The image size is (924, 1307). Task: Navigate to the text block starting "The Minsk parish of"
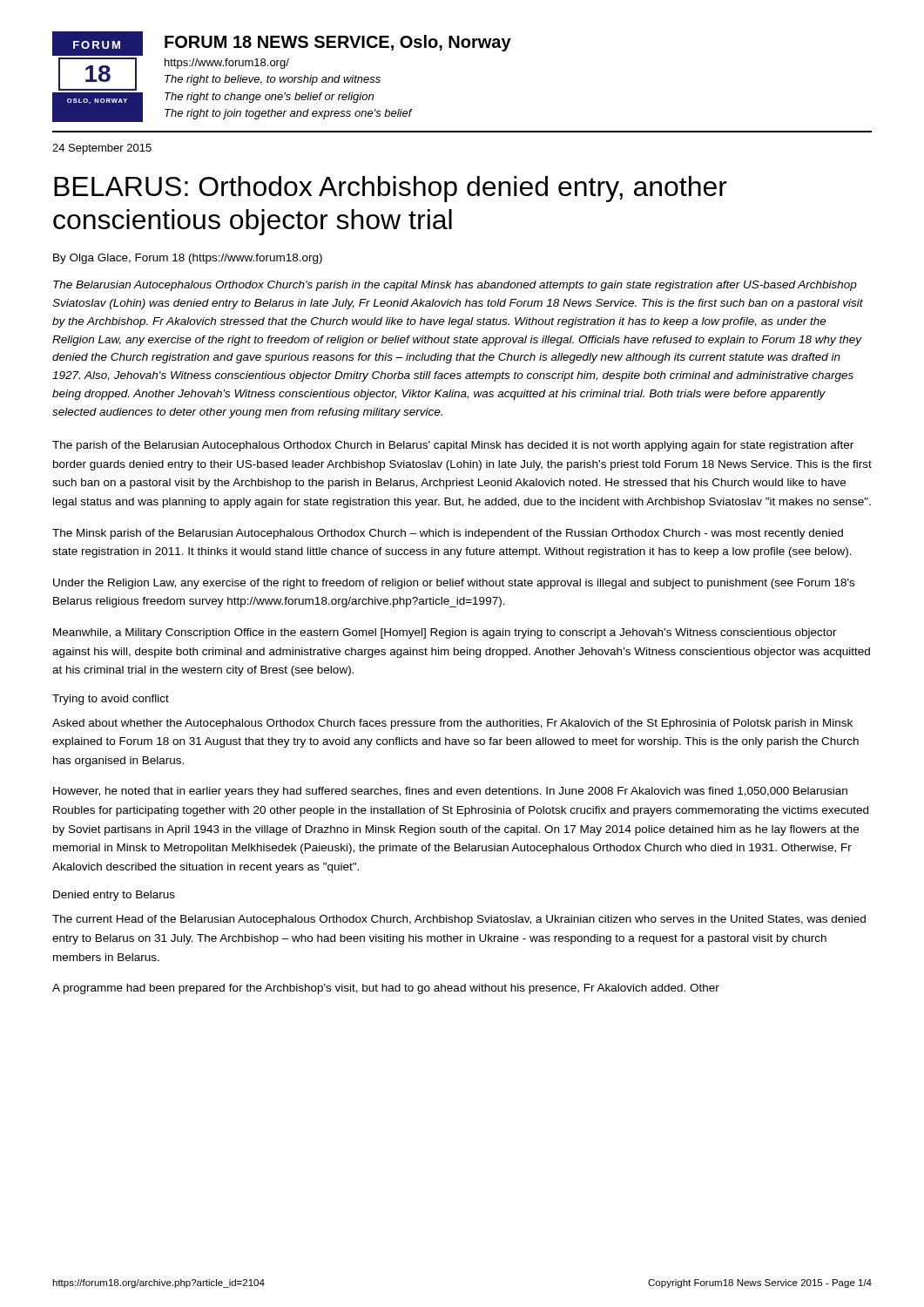452,542
